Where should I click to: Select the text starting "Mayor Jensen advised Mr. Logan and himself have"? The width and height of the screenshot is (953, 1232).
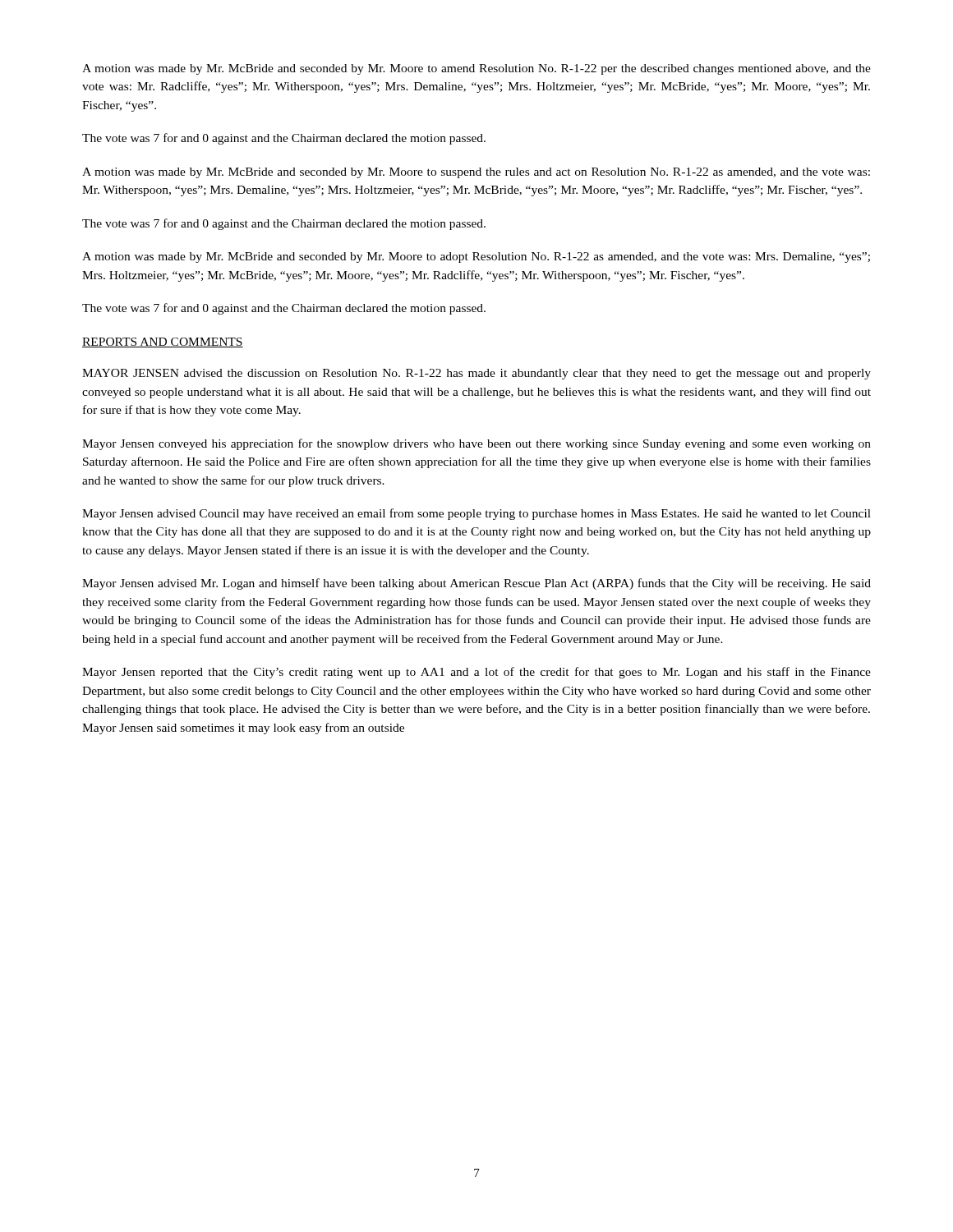click(x=476, y=611)
